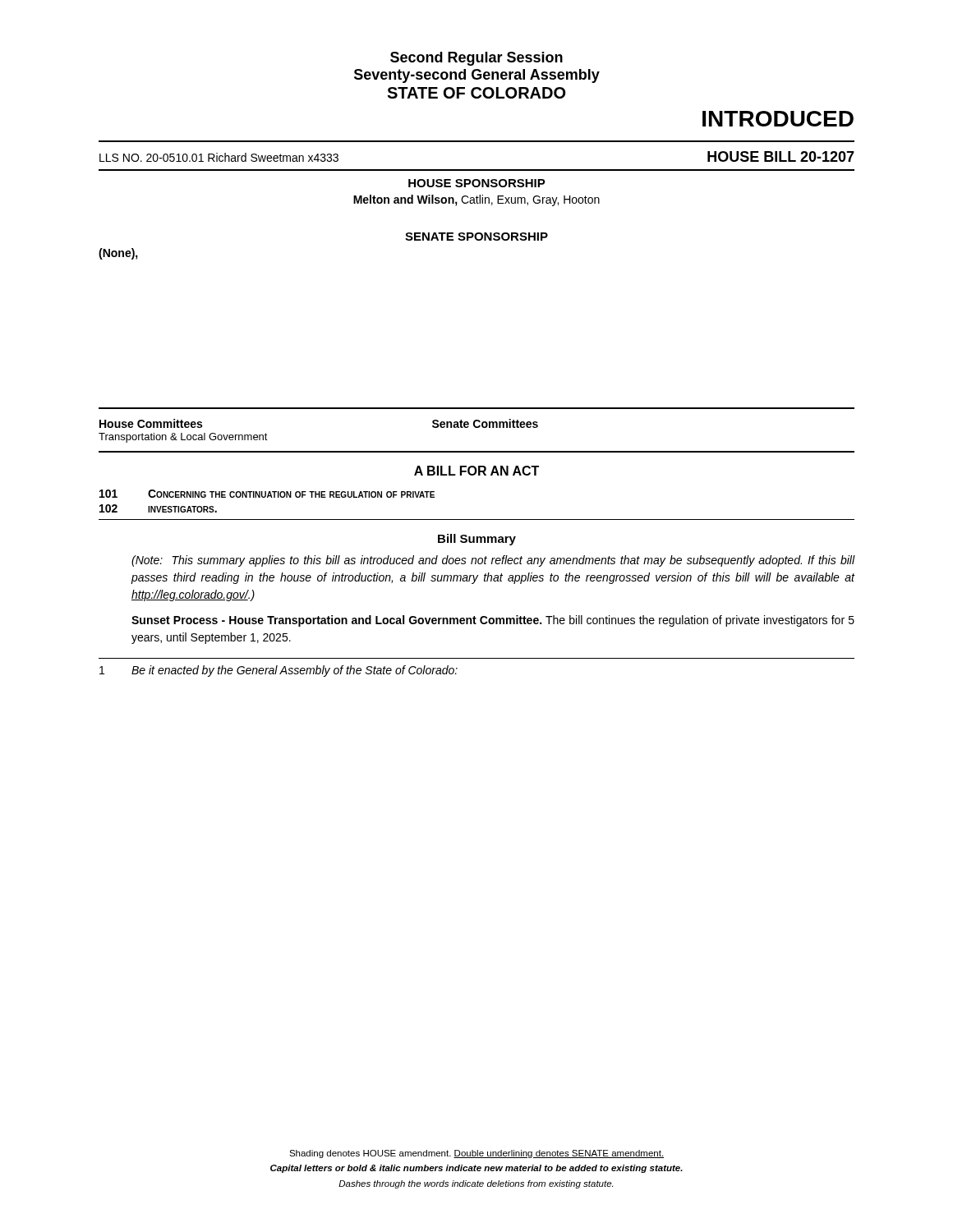Click on the text that reads "Melton and Wilson, Catlin, Exum, Gray, Hooton"
This screenshot has height=1232, width=953.
coord(476,200)
